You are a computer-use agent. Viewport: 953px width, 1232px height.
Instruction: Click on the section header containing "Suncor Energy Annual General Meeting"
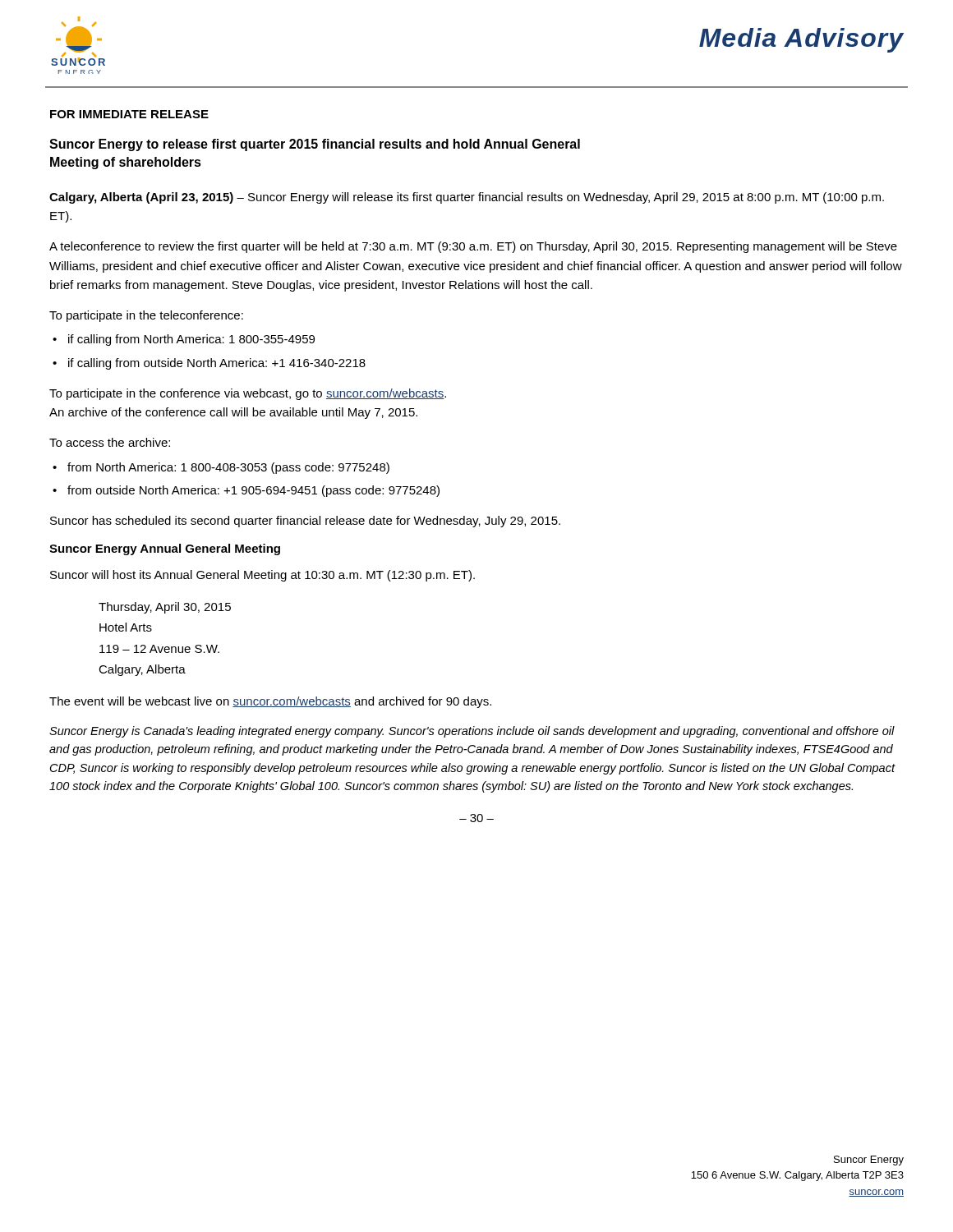pos(165,548)
